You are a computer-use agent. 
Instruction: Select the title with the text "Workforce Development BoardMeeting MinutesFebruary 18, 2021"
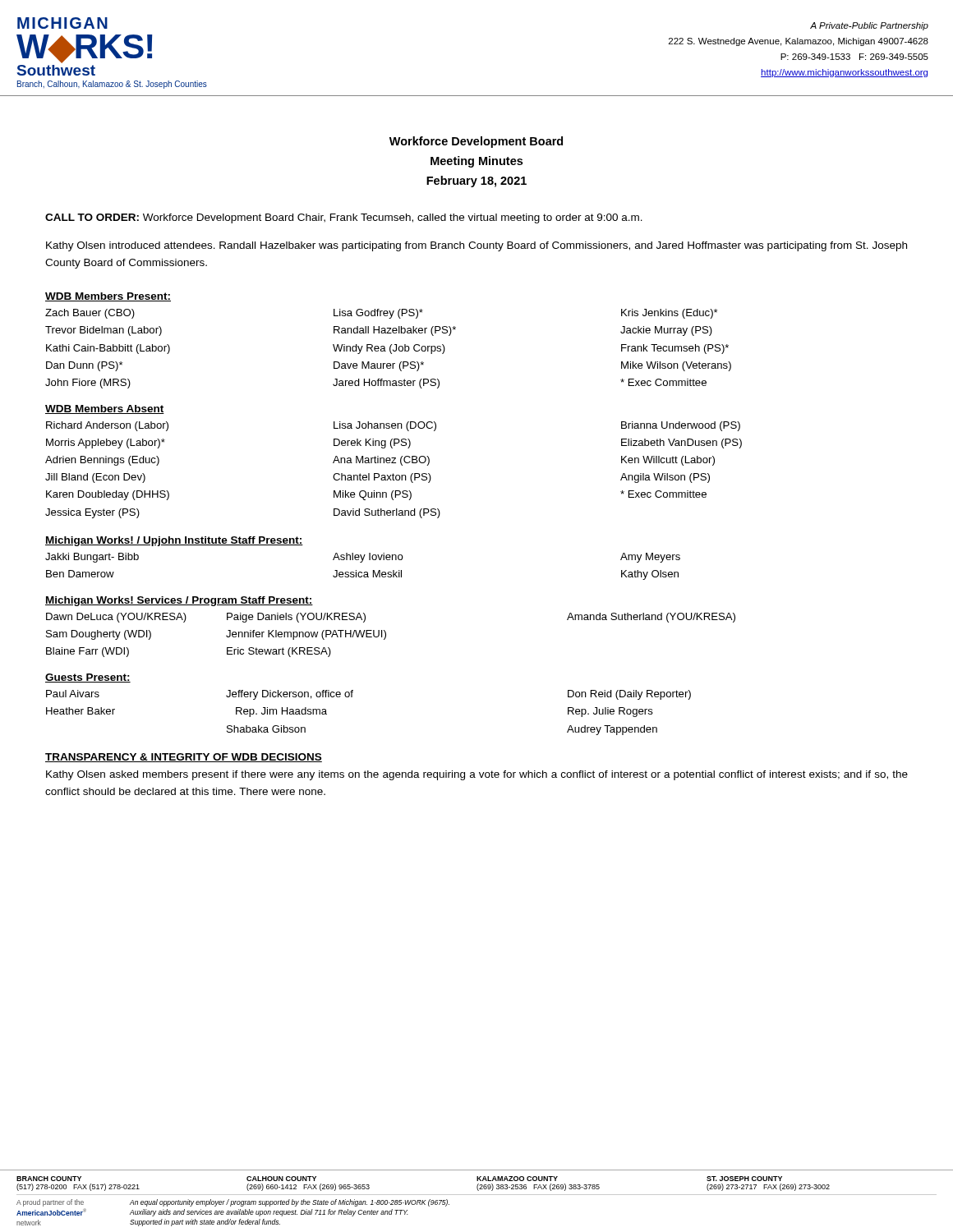coord(476,162)
